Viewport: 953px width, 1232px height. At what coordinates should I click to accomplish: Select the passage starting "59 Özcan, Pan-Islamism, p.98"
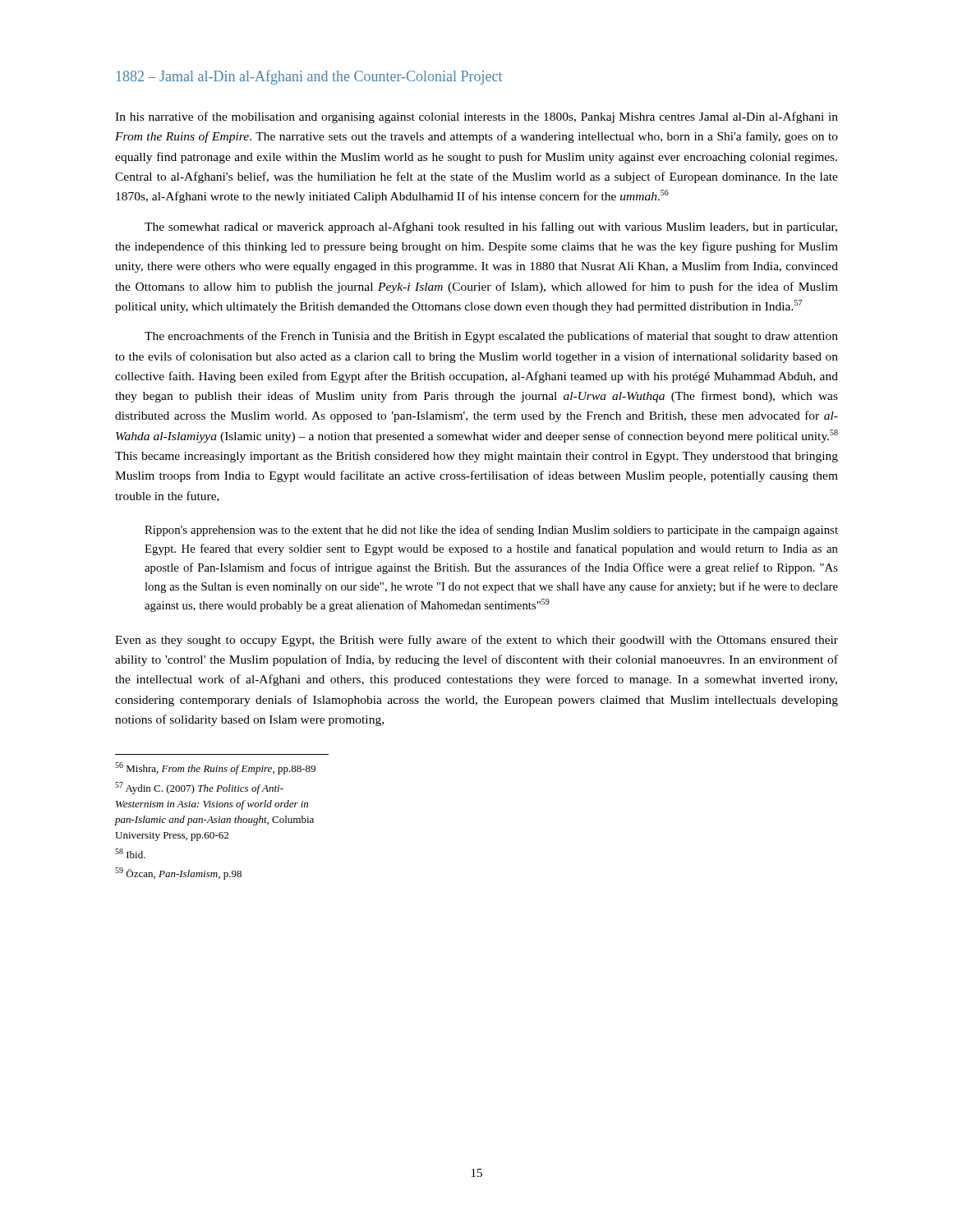click(x=178, y=873)
